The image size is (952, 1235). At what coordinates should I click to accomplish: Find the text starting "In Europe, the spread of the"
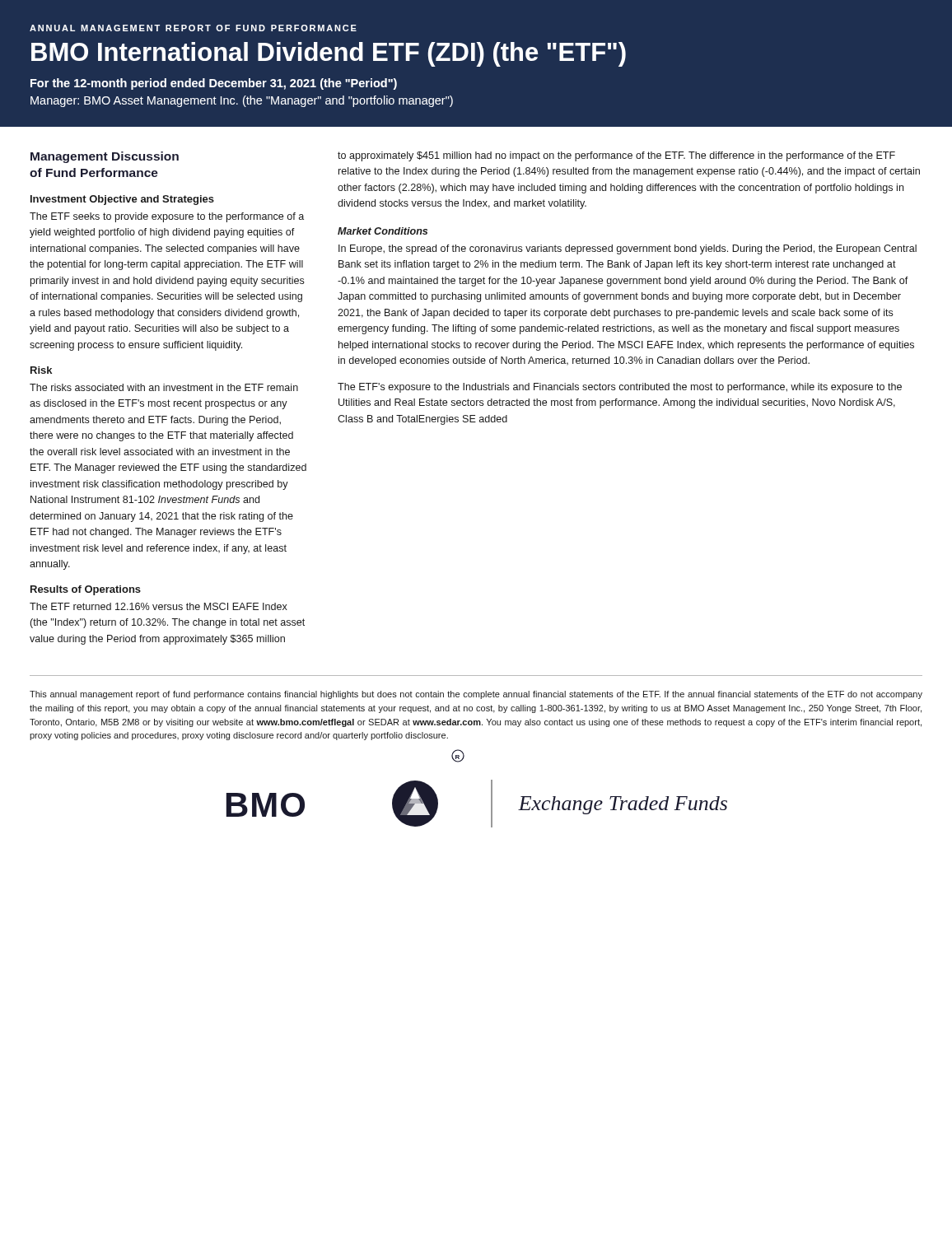(x=630, y=305)
